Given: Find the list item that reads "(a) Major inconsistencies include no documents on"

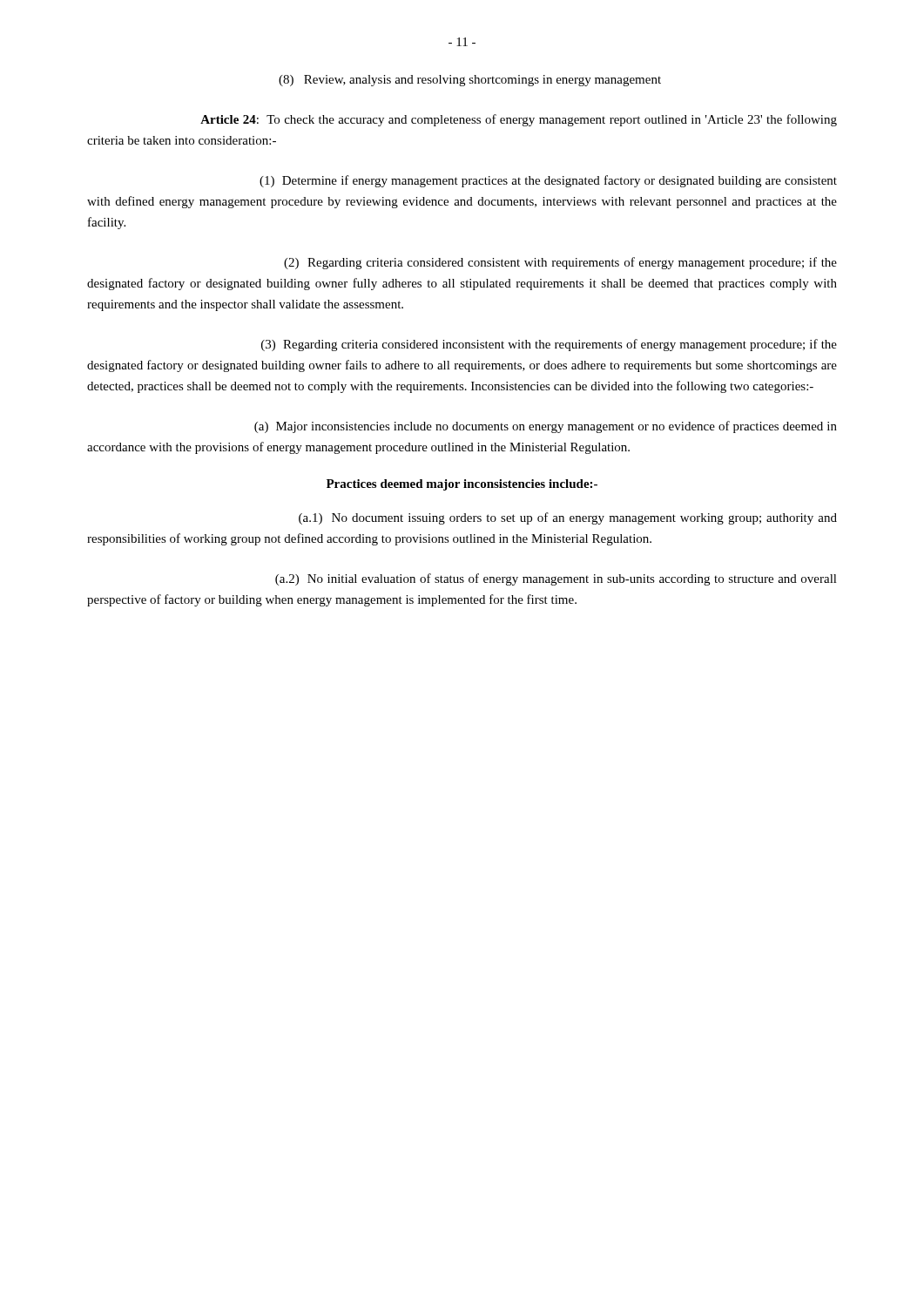Looking at the screenshot, I should pos(462,437).
